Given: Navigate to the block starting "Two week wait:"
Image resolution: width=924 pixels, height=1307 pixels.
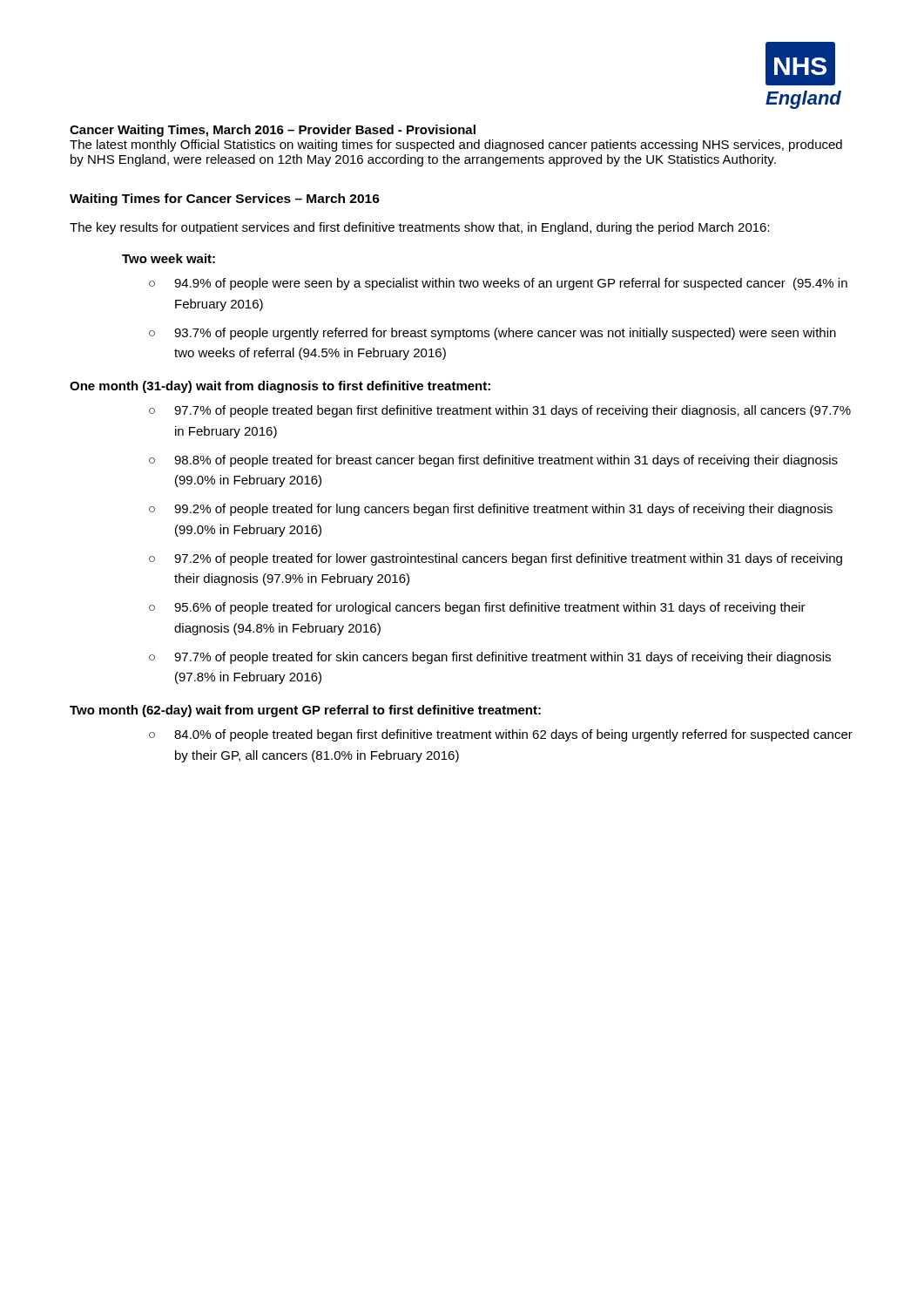Looking at the screenshot, I should (169, 259).
